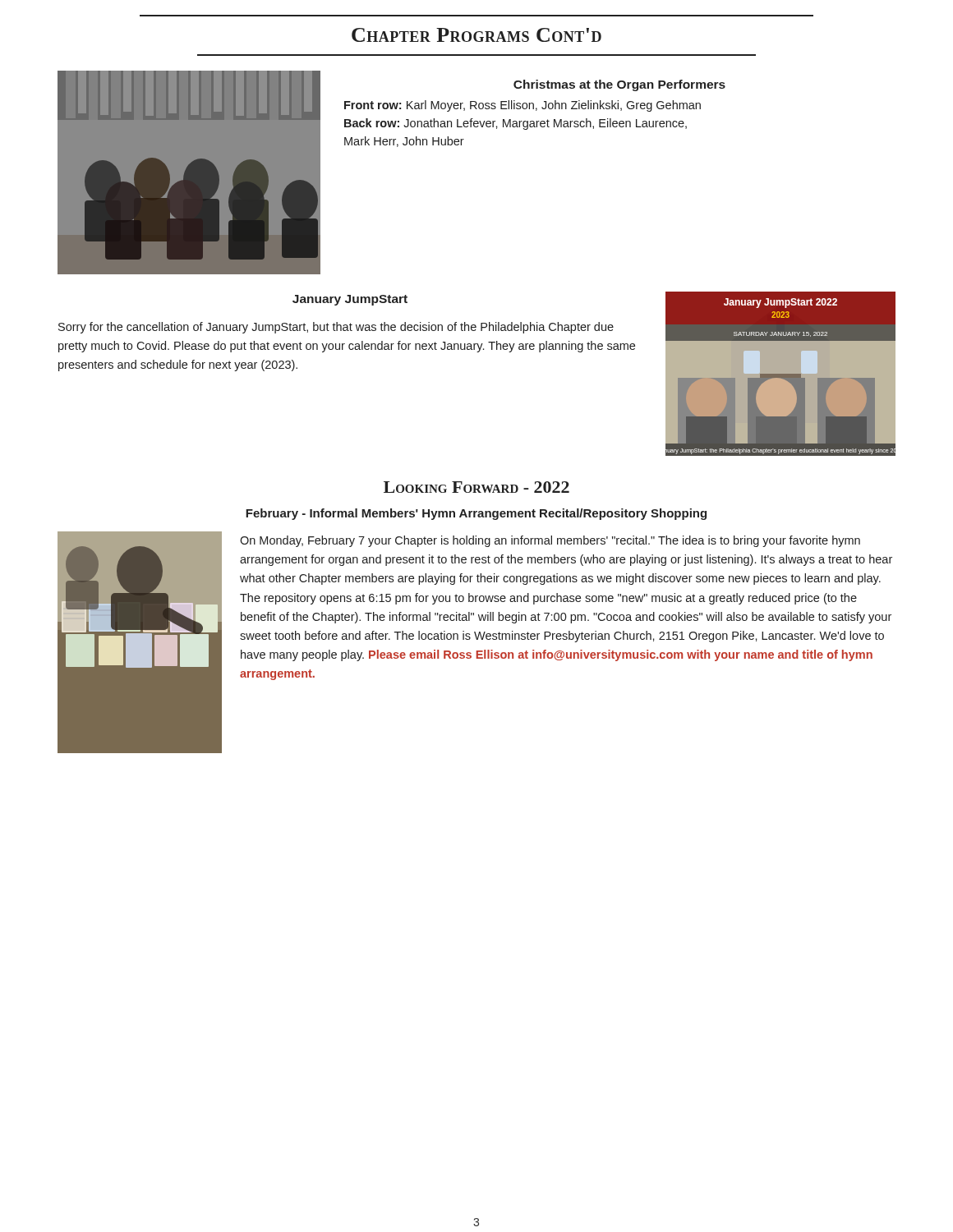Image resolution: width=953 pixels, height=1232 pixels.
Task: Click on the text block with the text "Front row: Karl Moyer, Ross"
Action: [522, 123]
